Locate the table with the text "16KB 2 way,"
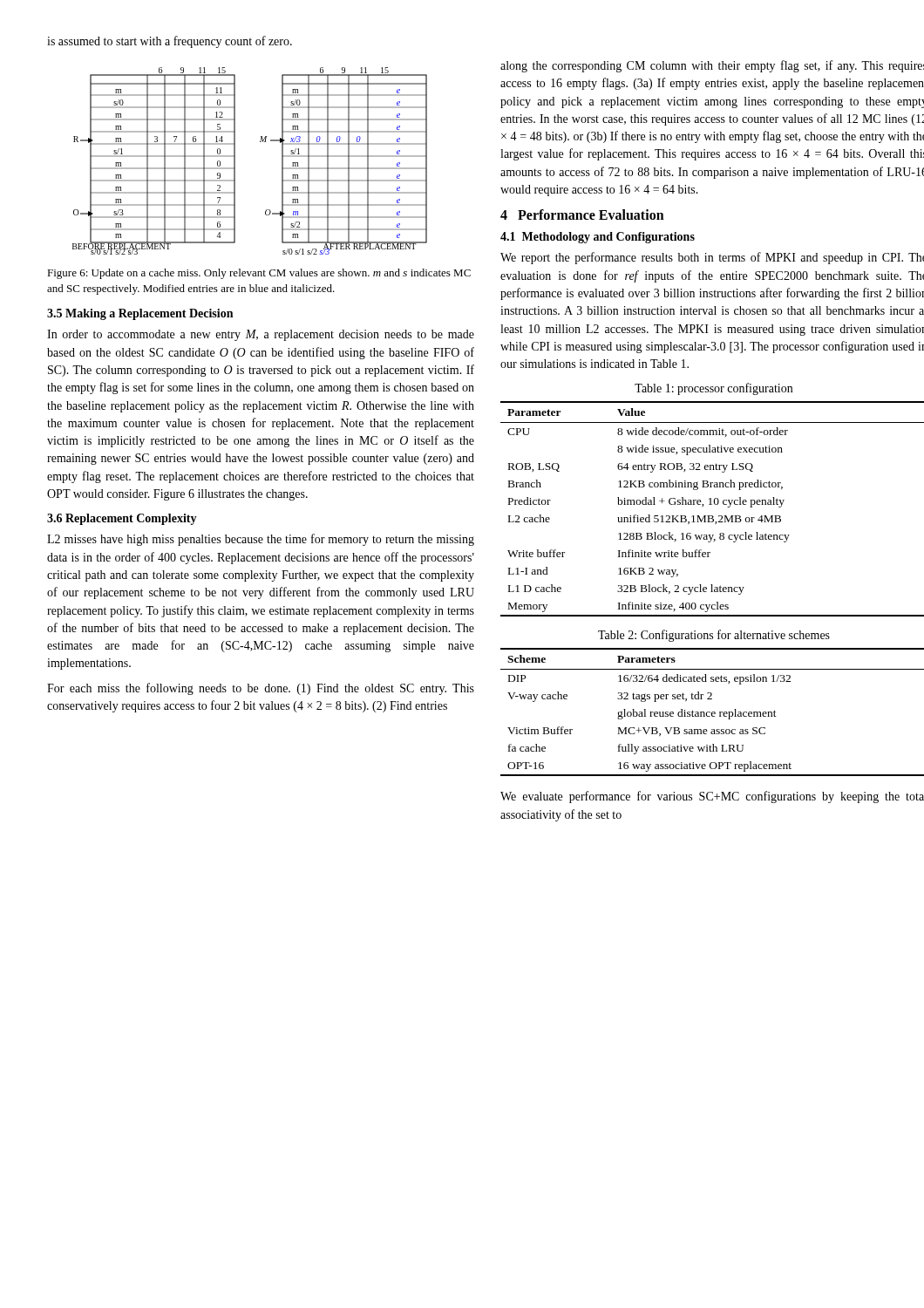924x1308 pixels. coord(712,509)
